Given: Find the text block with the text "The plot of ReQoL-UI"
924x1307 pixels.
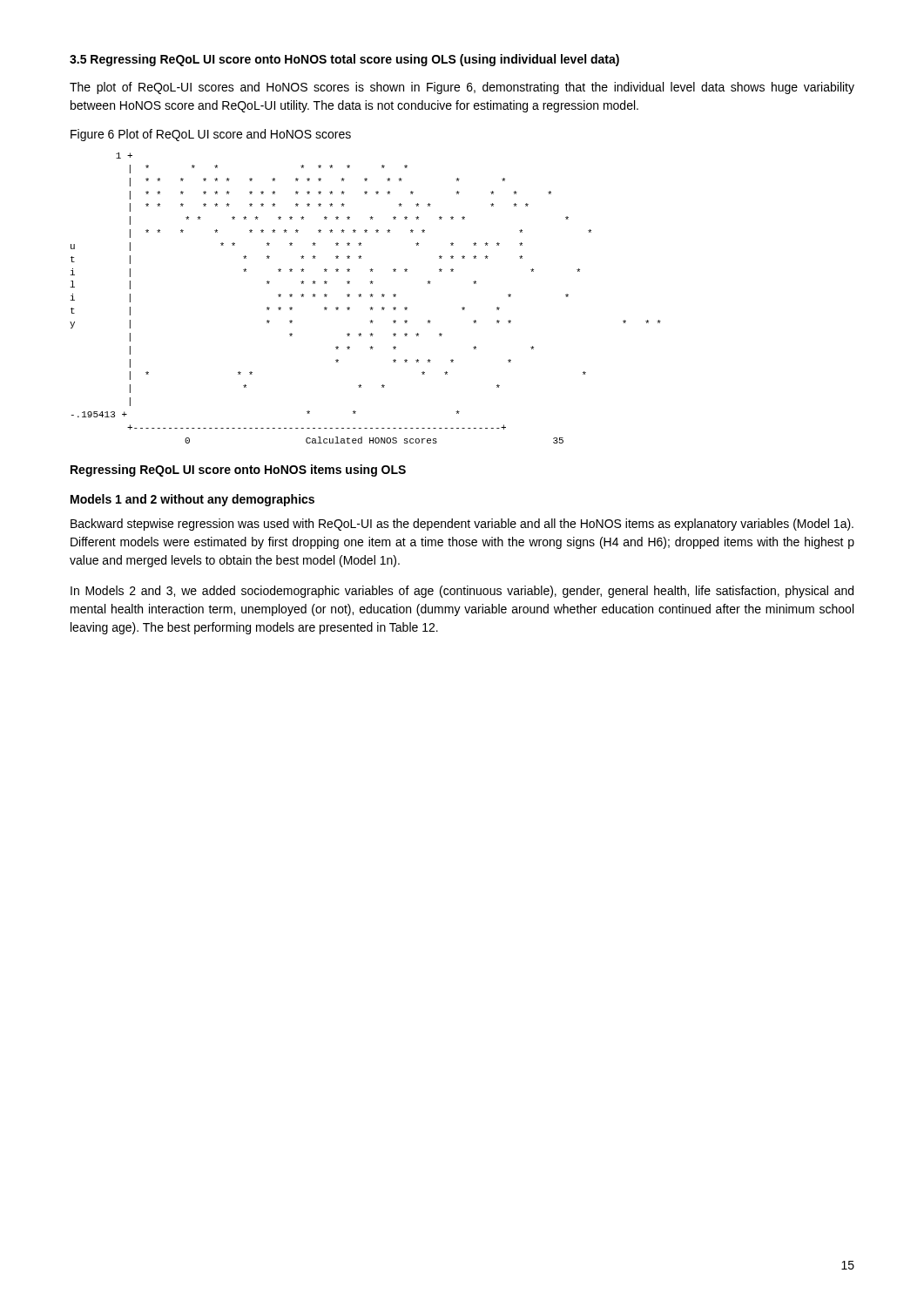Looking at the screenshot, I should click(462, 96).
